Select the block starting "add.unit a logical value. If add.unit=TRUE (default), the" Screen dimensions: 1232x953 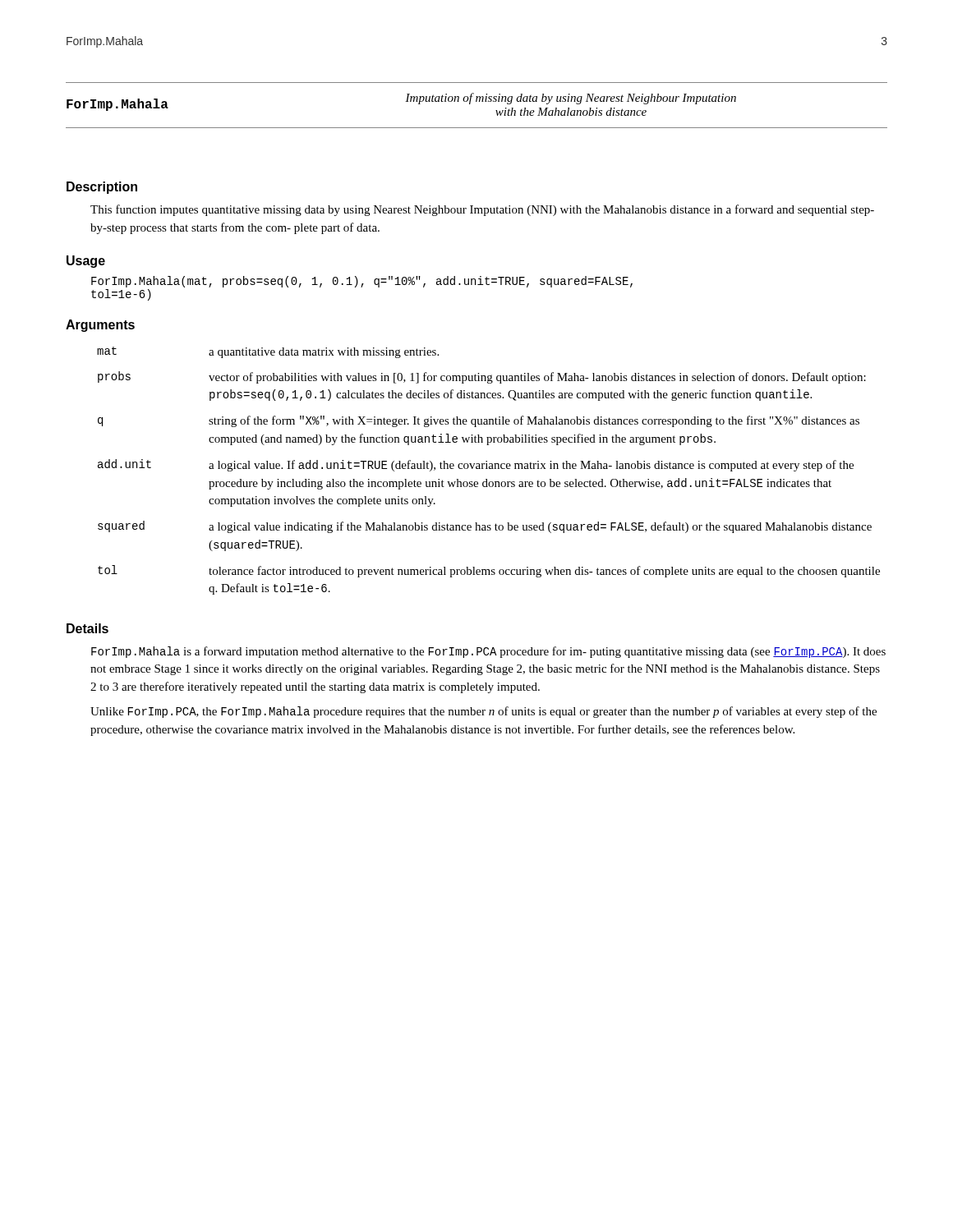coord(489,483)
